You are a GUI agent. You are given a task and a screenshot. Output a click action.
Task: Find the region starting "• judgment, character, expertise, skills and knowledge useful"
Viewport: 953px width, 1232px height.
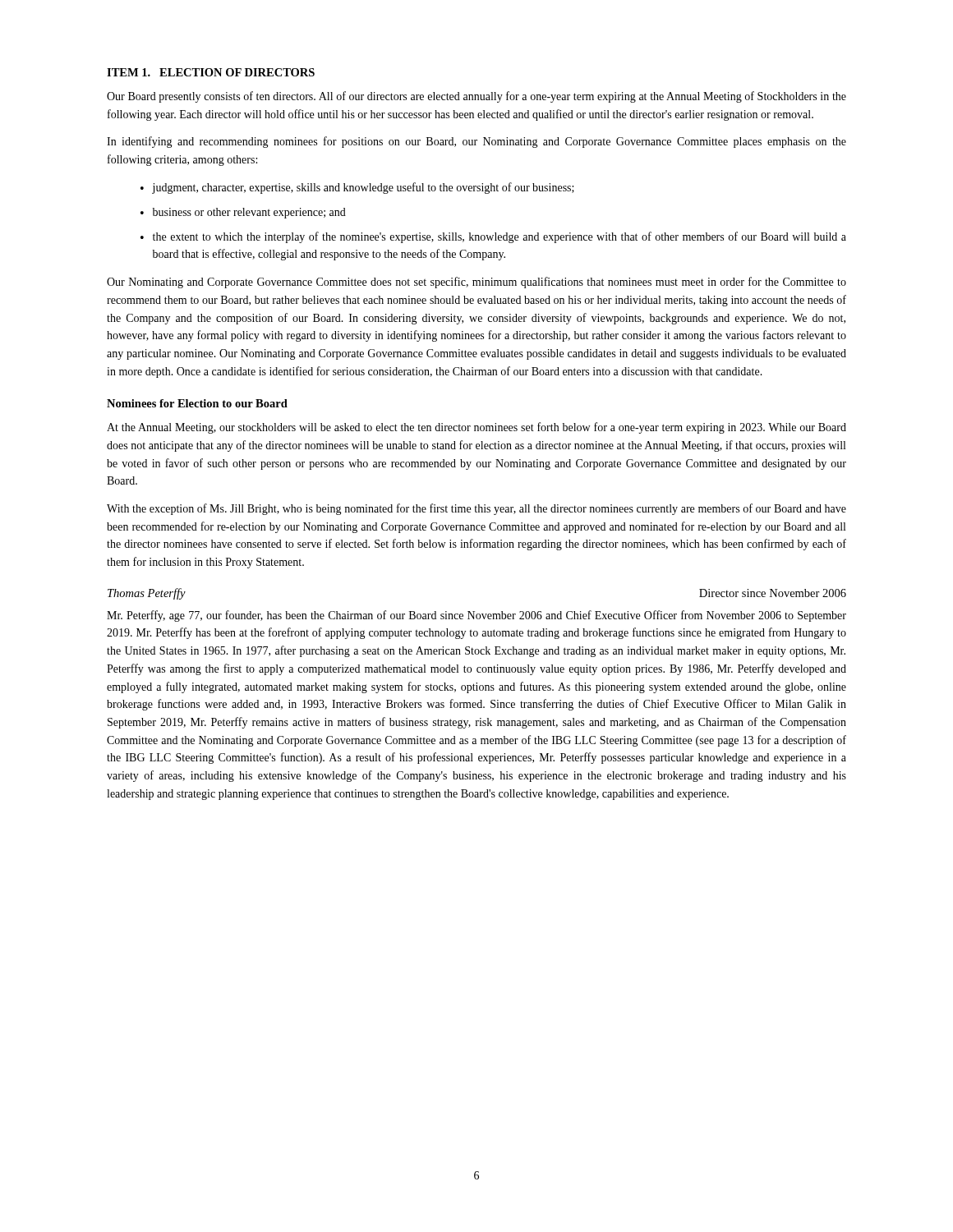[357, 189]
